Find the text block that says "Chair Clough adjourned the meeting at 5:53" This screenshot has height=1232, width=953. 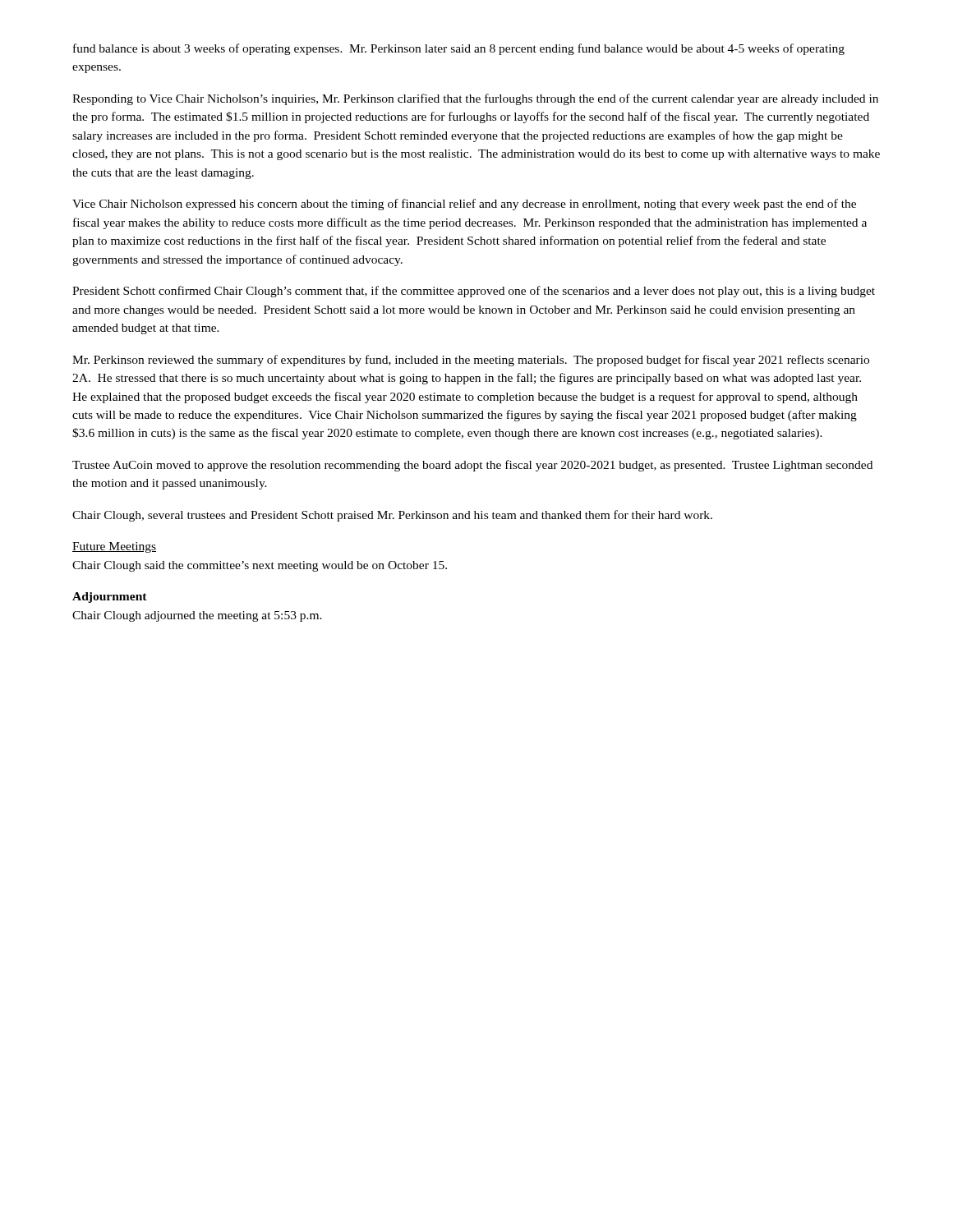coord(197,615)
